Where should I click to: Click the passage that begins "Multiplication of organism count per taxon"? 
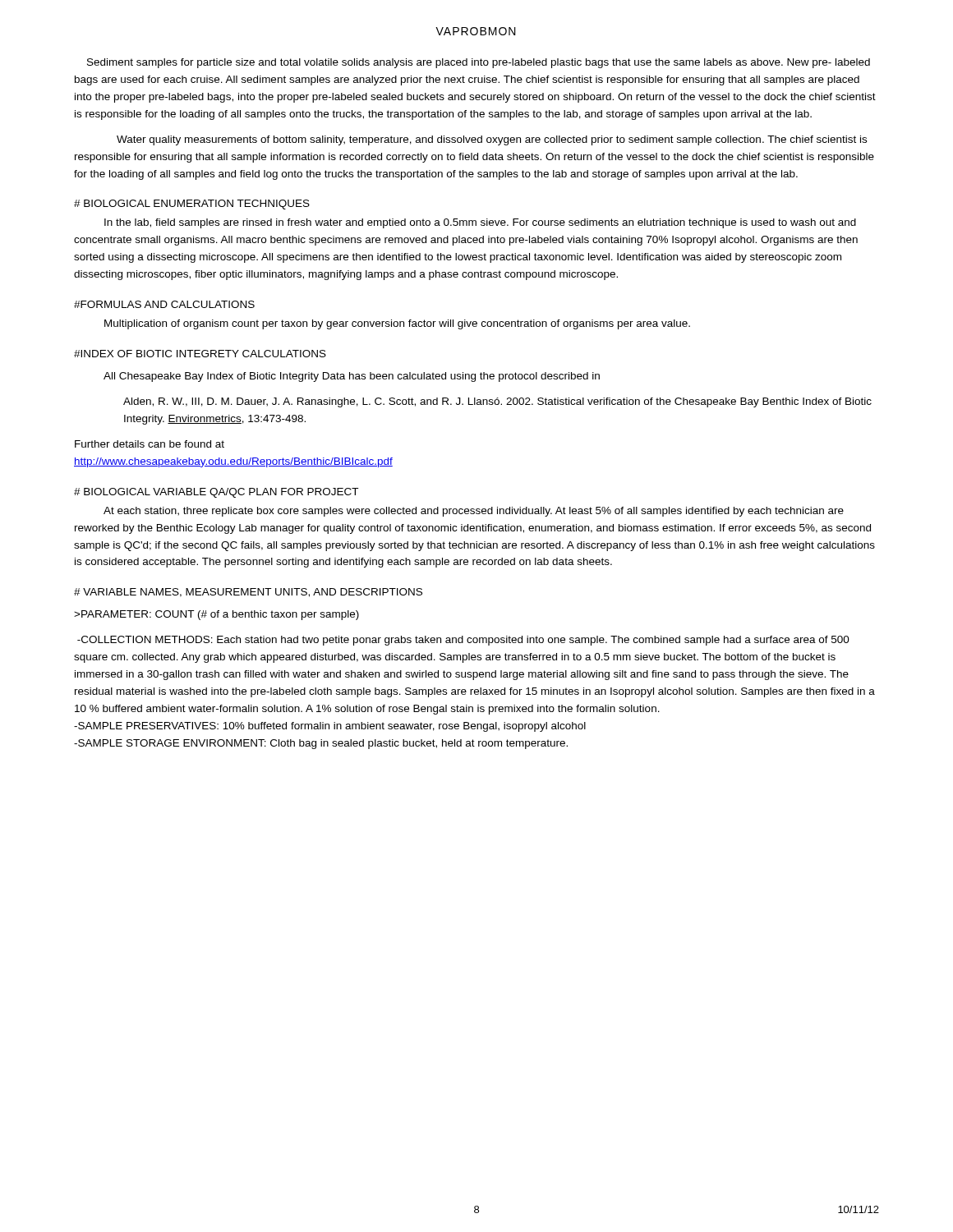[397, 323]
